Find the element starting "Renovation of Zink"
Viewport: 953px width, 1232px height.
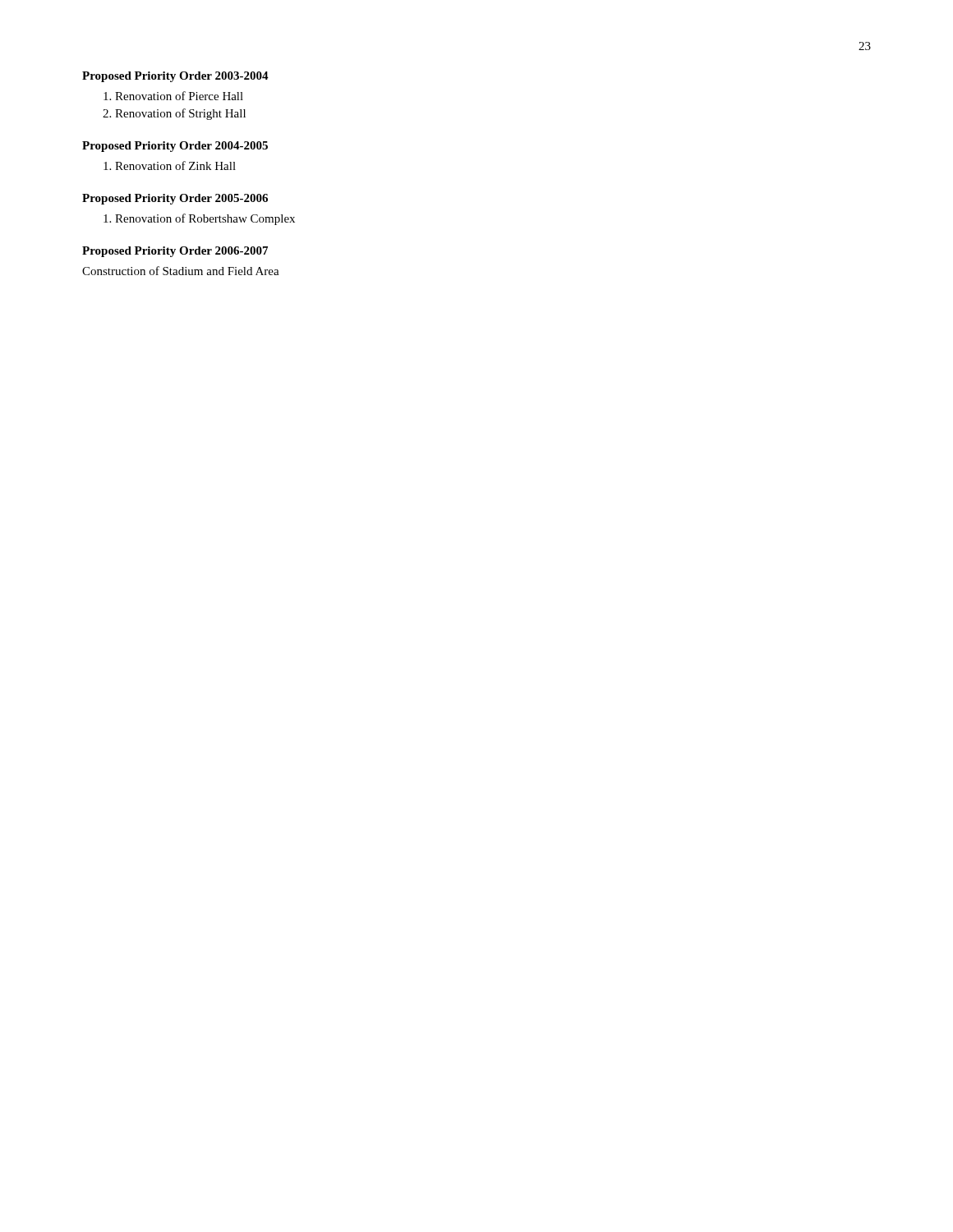(x=175, y=165)
